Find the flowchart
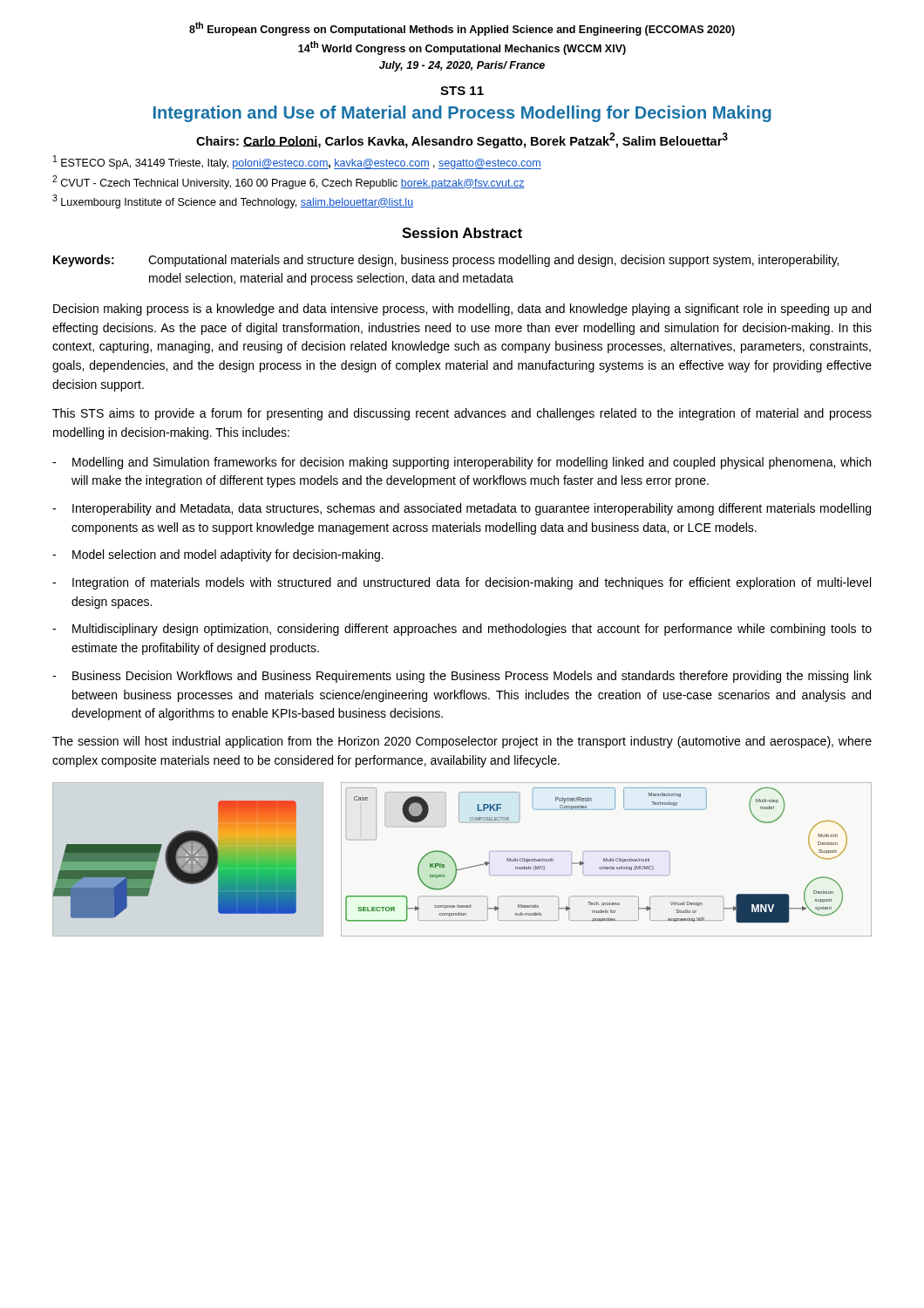This screenshot has width=924, height=1308. point(606,860)
